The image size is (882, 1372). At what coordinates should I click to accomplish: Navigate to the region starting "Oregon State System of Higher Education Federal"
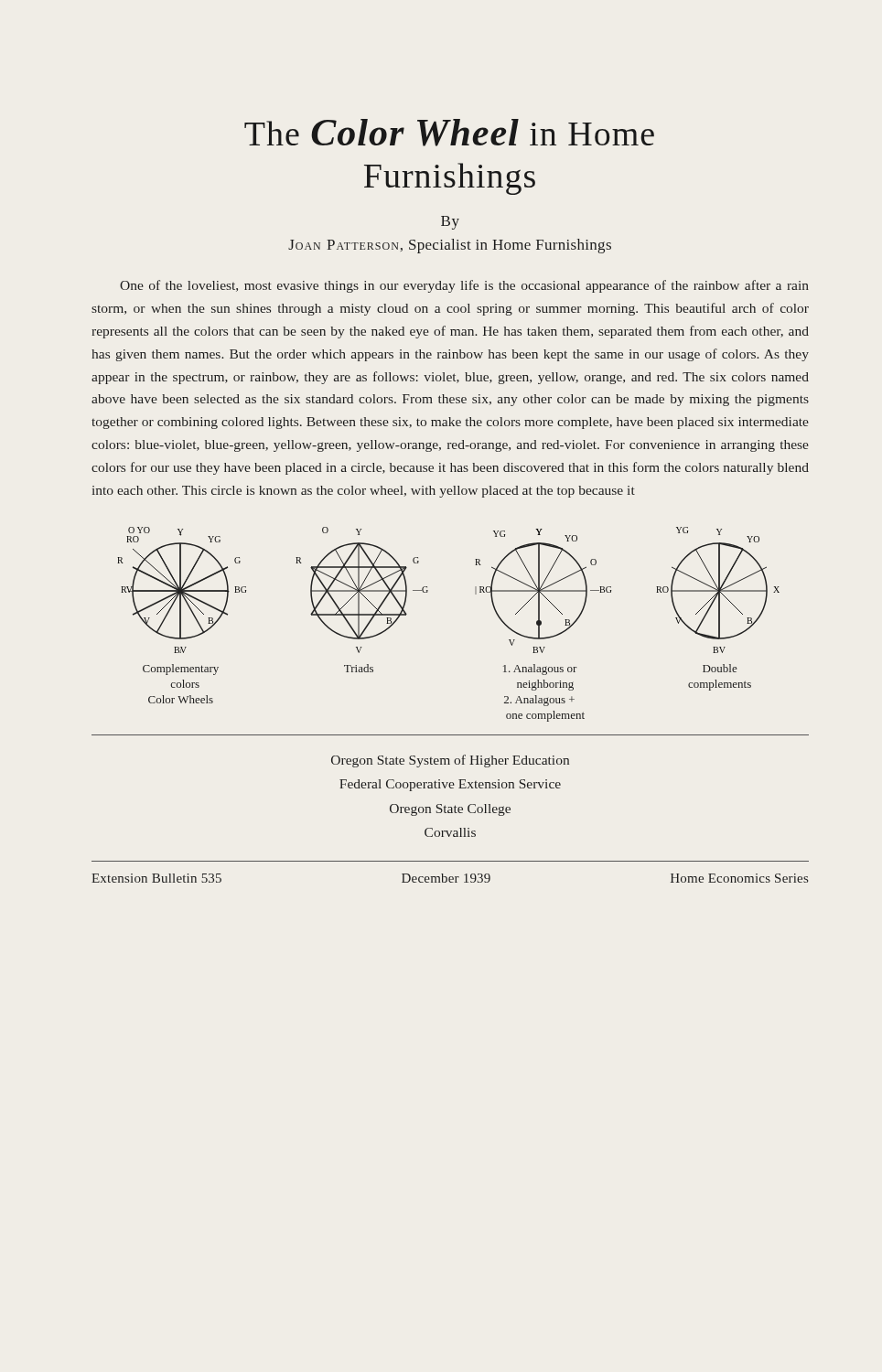point(450,796)
